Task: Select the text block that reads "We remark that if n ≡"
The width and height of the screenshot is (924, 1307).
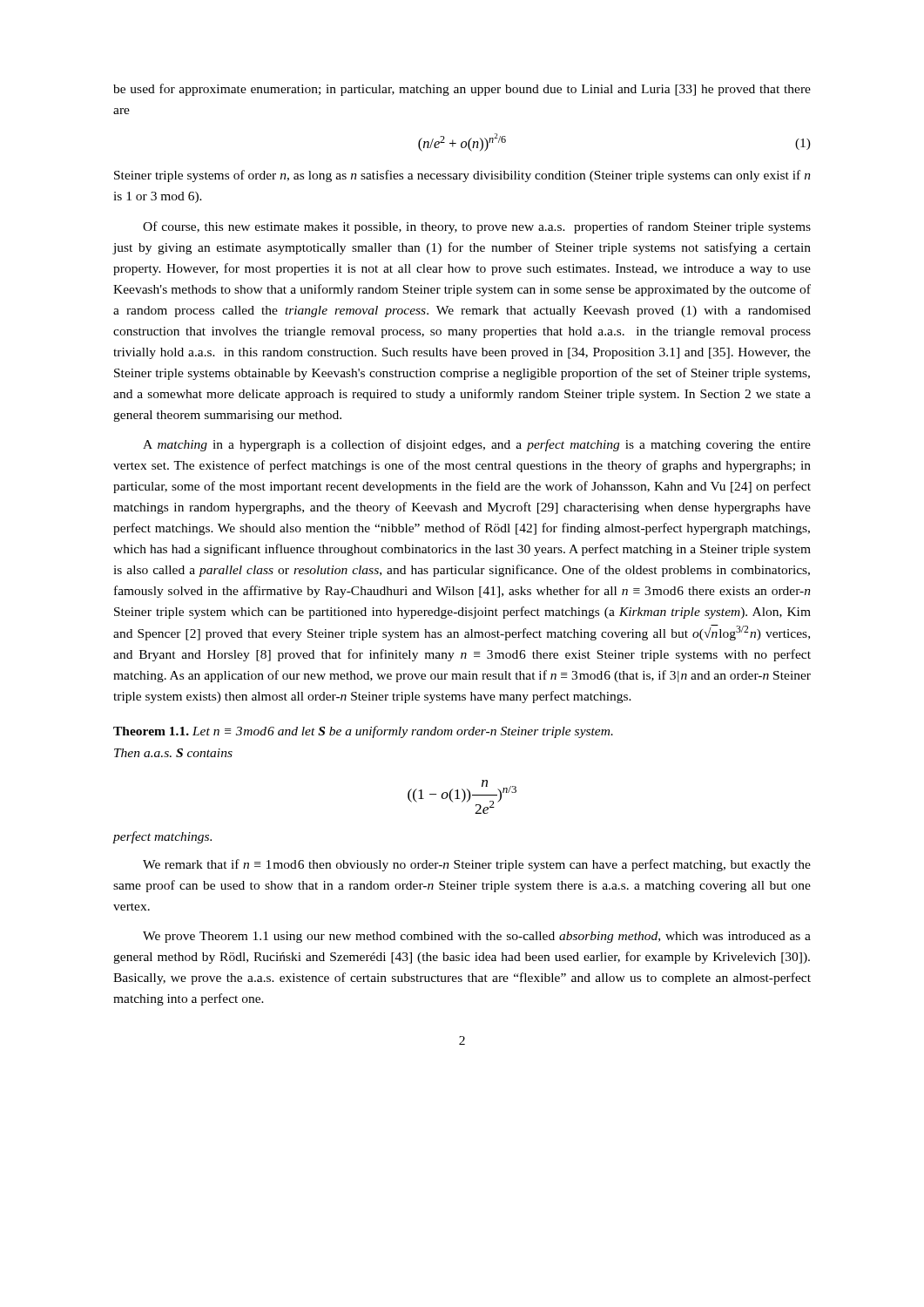Action: click(462, 885)
